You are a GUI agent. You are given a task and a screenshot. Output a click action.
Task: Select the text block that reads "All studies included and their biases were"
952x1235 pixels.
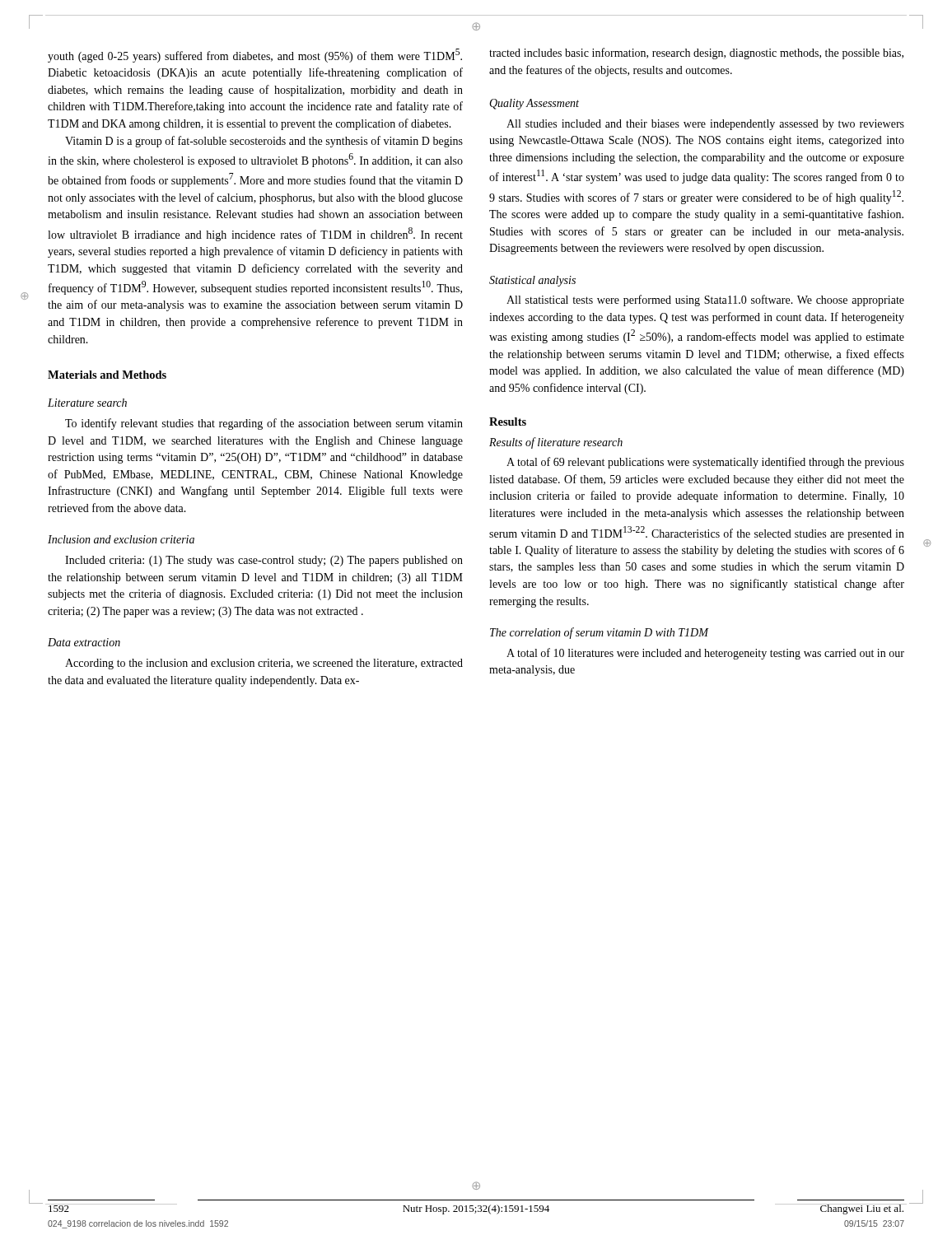pyautogui.click(x=697, y=186)
